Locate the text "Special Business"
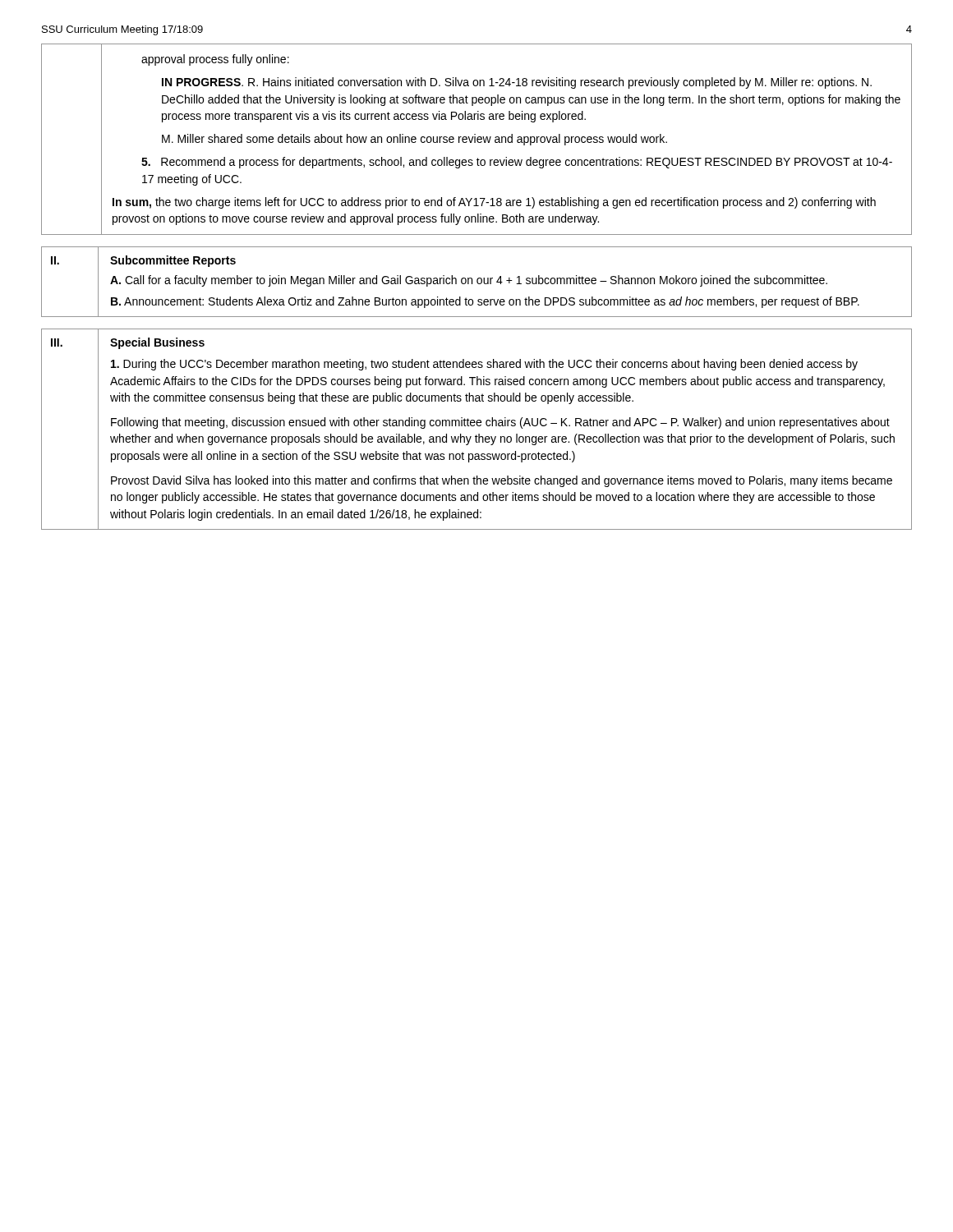This screenshot has width=953, height=1232. 157,343
